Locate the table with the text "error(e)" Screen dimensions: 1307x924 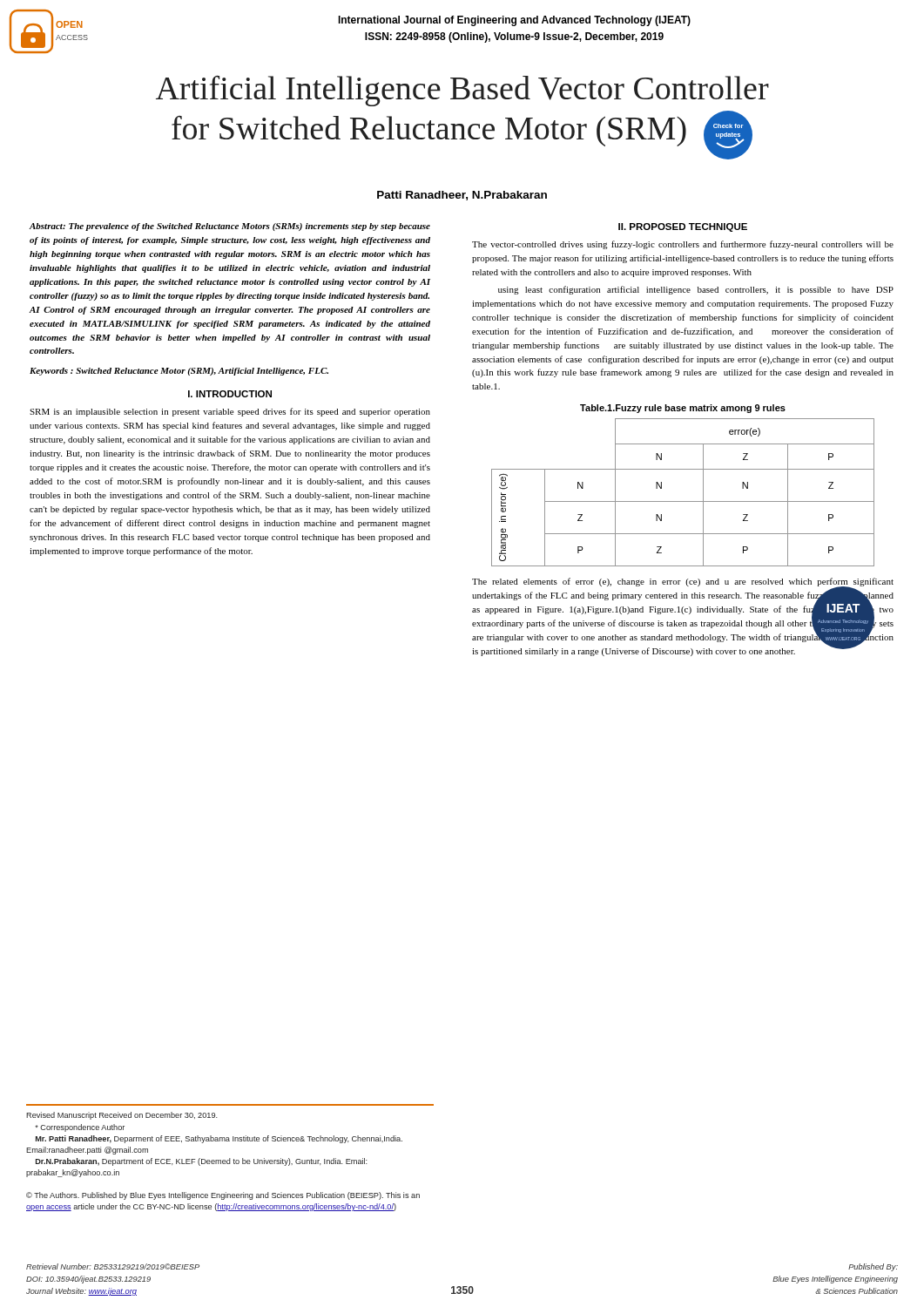point(683,492)
